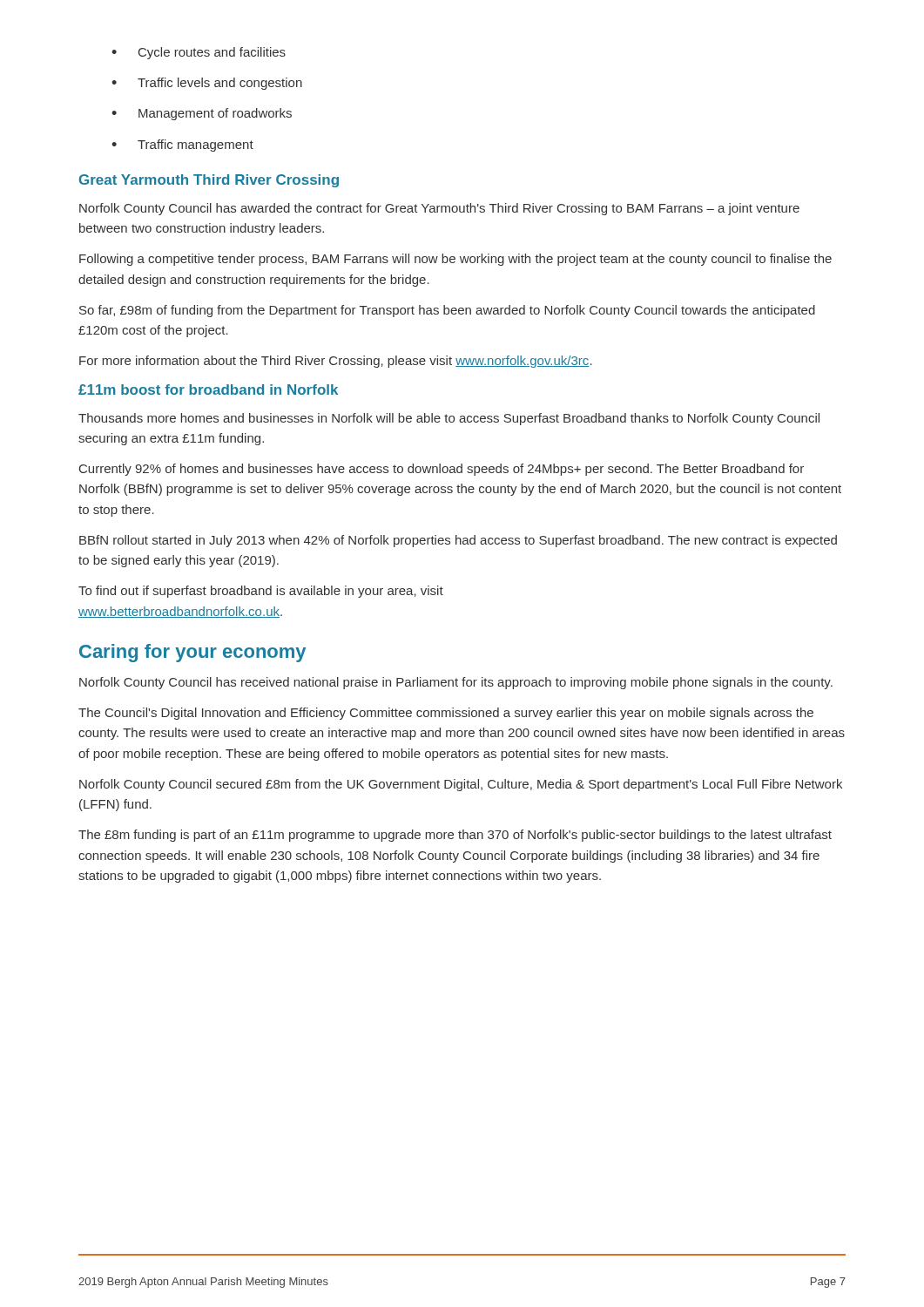The width and height of the screenshot is (924, 1307).
Task: Select the text block containing "Following a competitive tender"
Action: (x=455, y=269)
